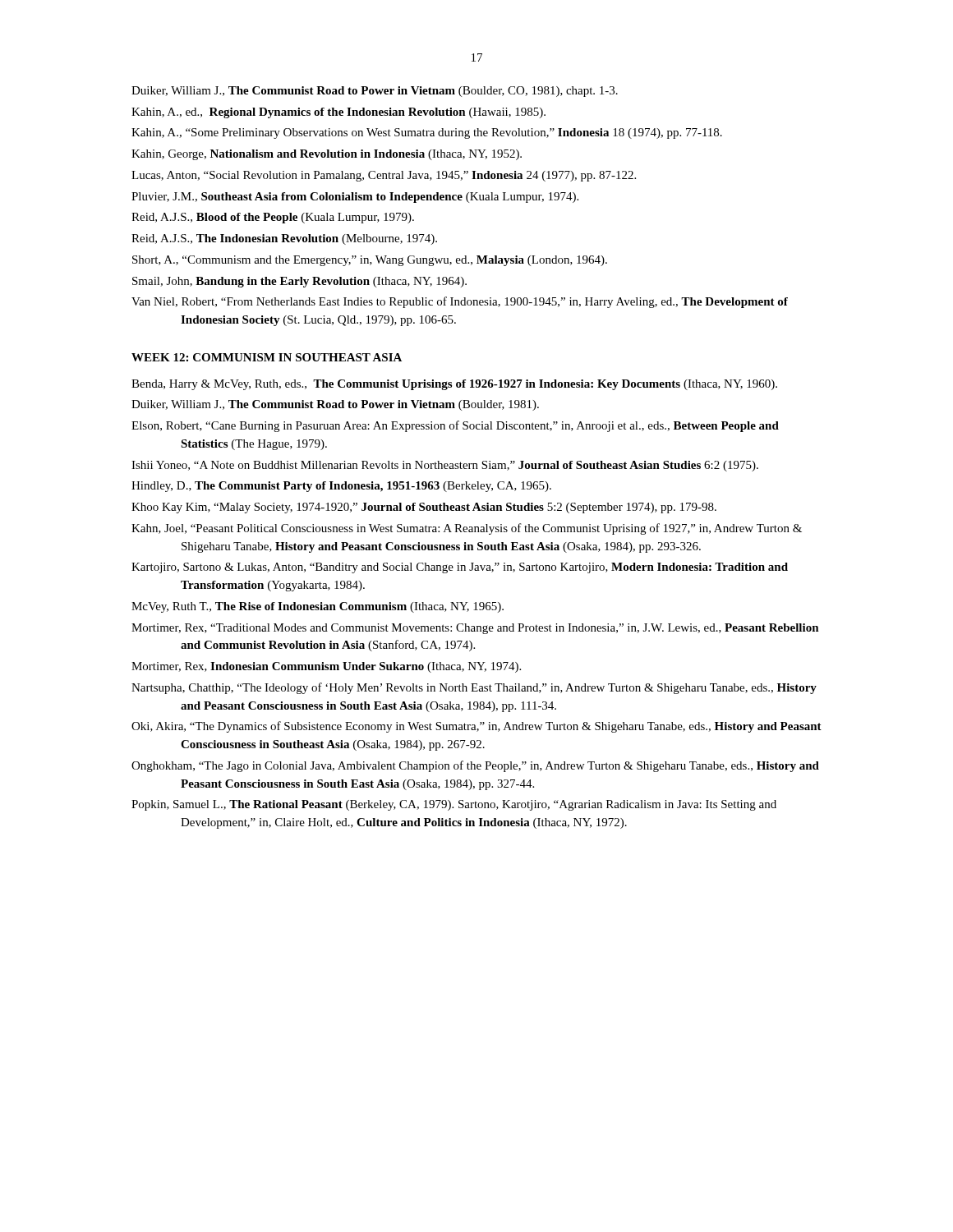Point to the block beginning "Oki, Akira, “The Dynamics"
Screen dimensions: 1232x953
(476, 735)
